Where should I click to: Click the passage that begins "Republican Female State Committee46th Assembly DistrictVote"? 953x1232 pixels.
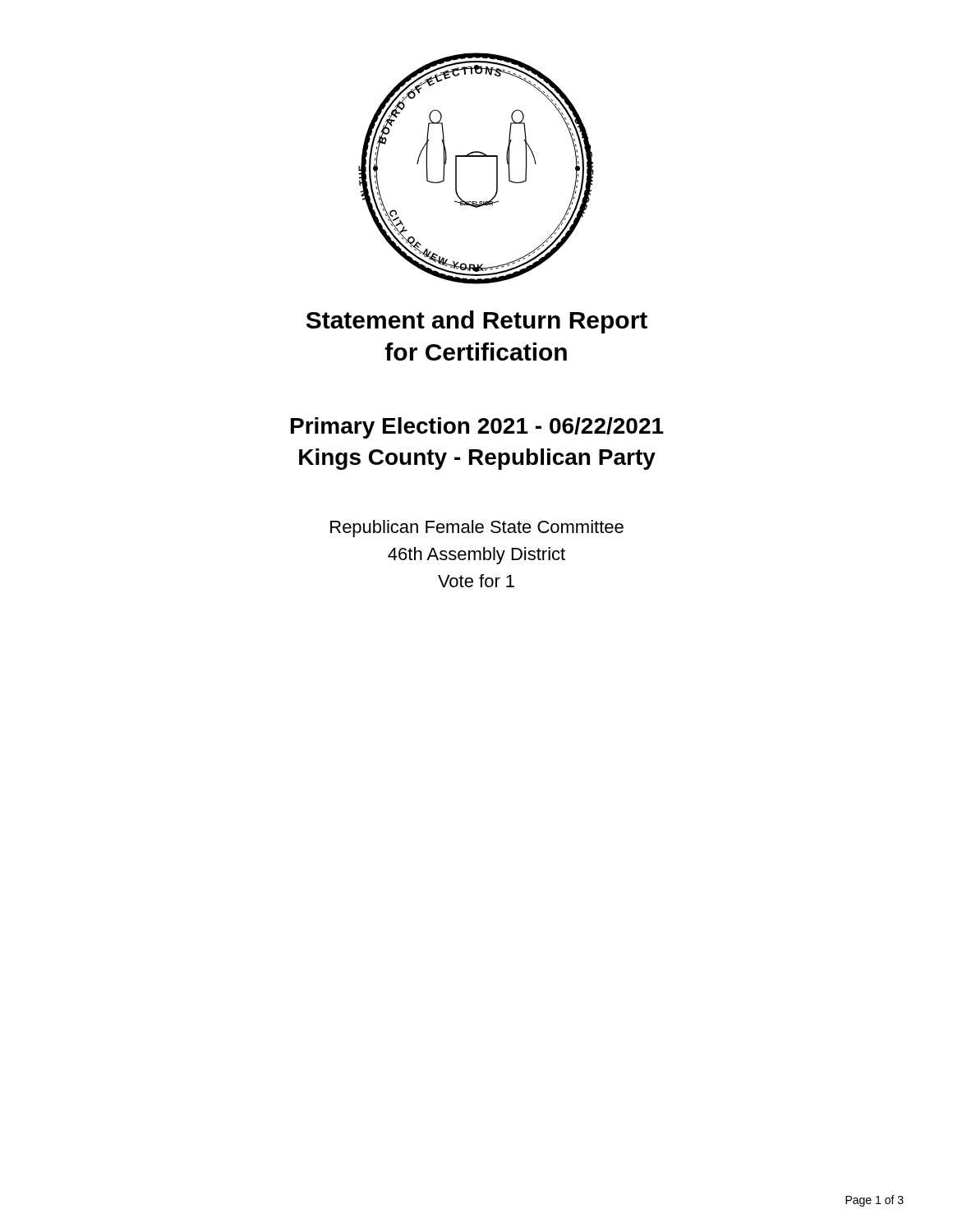(x=476, y=554)
